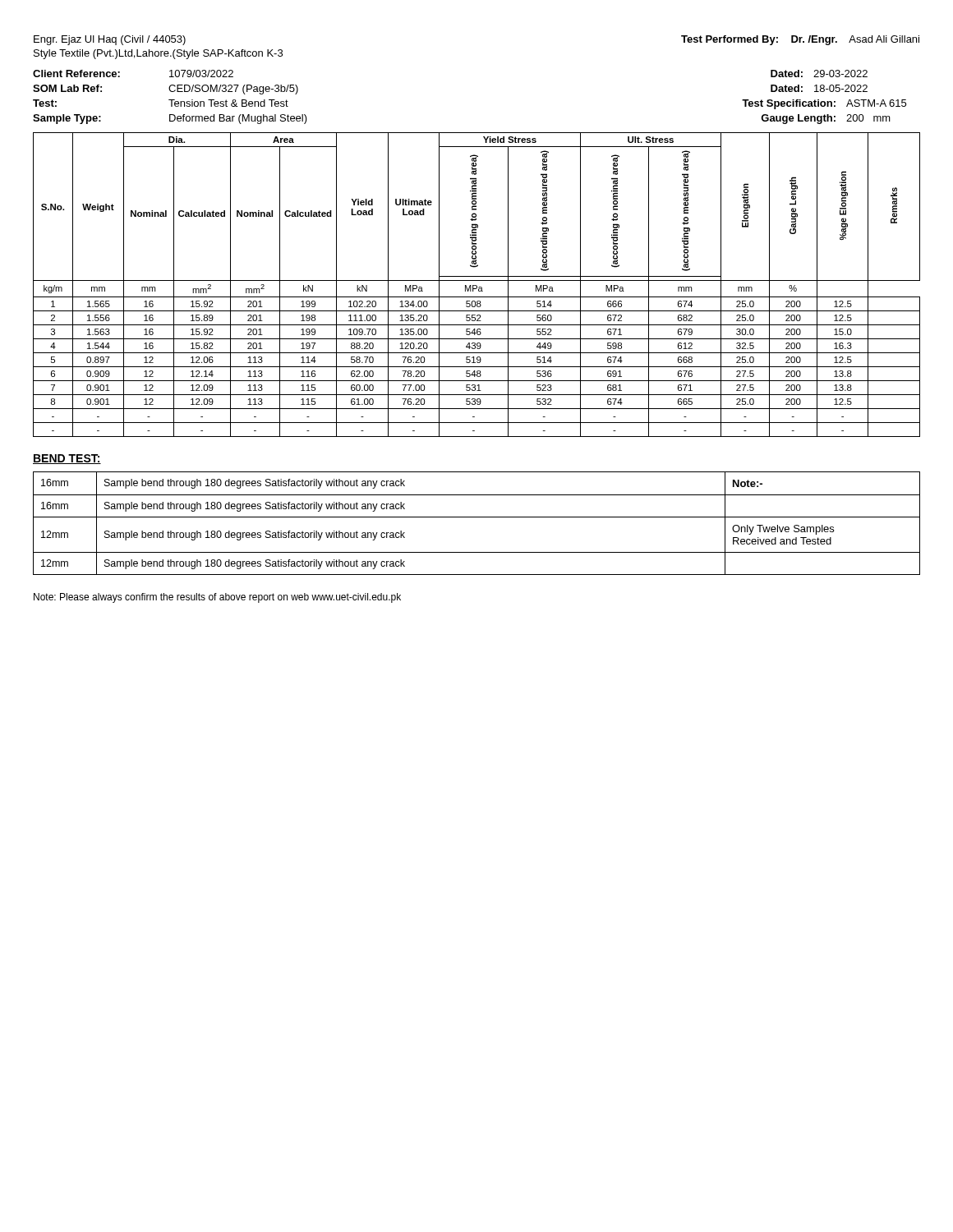Locate the text "BEND TEST:"
Viewport: 953px width, 1232px height.
click(67, 458)
